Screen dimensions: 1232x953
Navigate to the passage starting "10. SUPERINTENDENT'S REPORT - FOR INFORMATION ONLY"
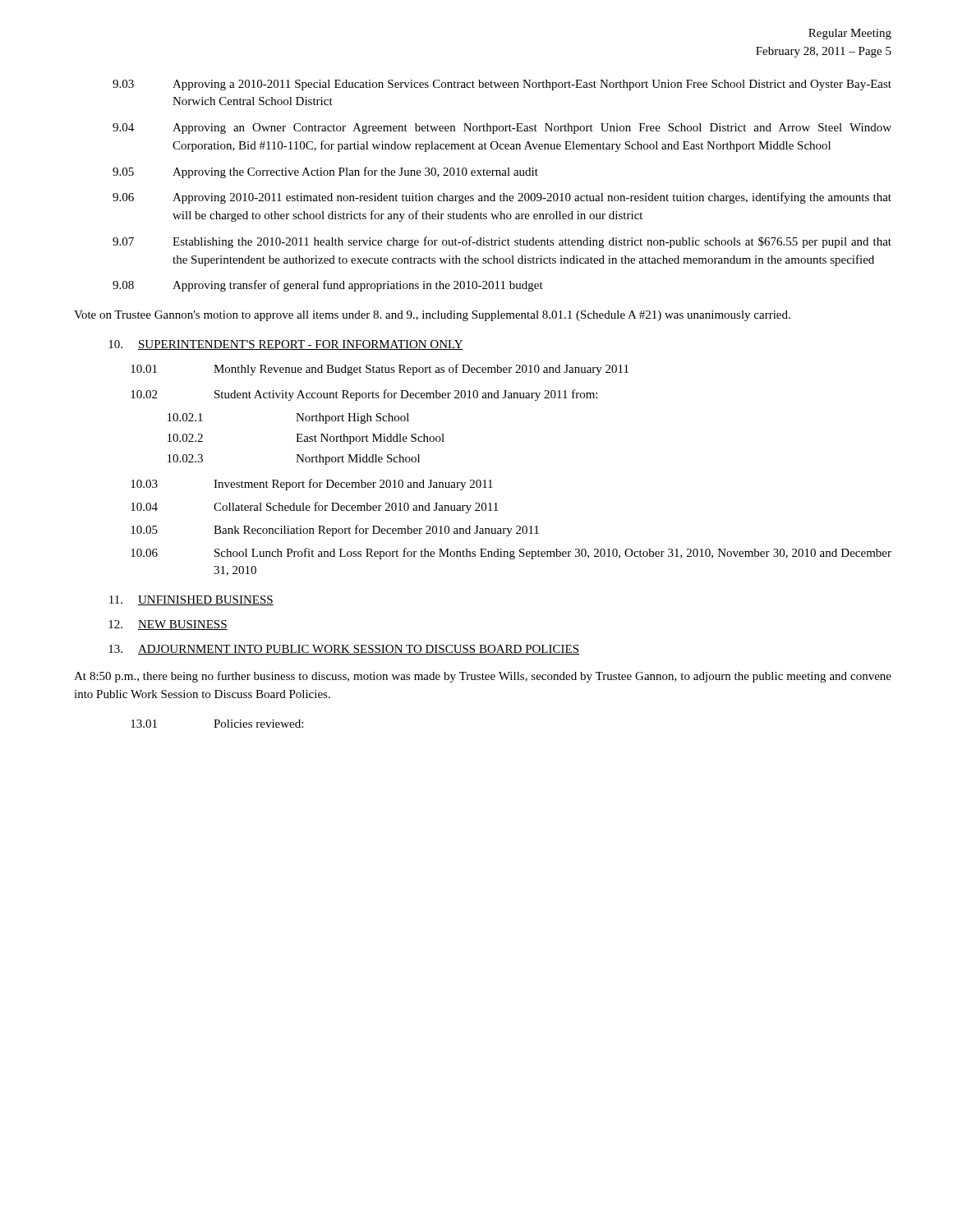tap(286, 345)
